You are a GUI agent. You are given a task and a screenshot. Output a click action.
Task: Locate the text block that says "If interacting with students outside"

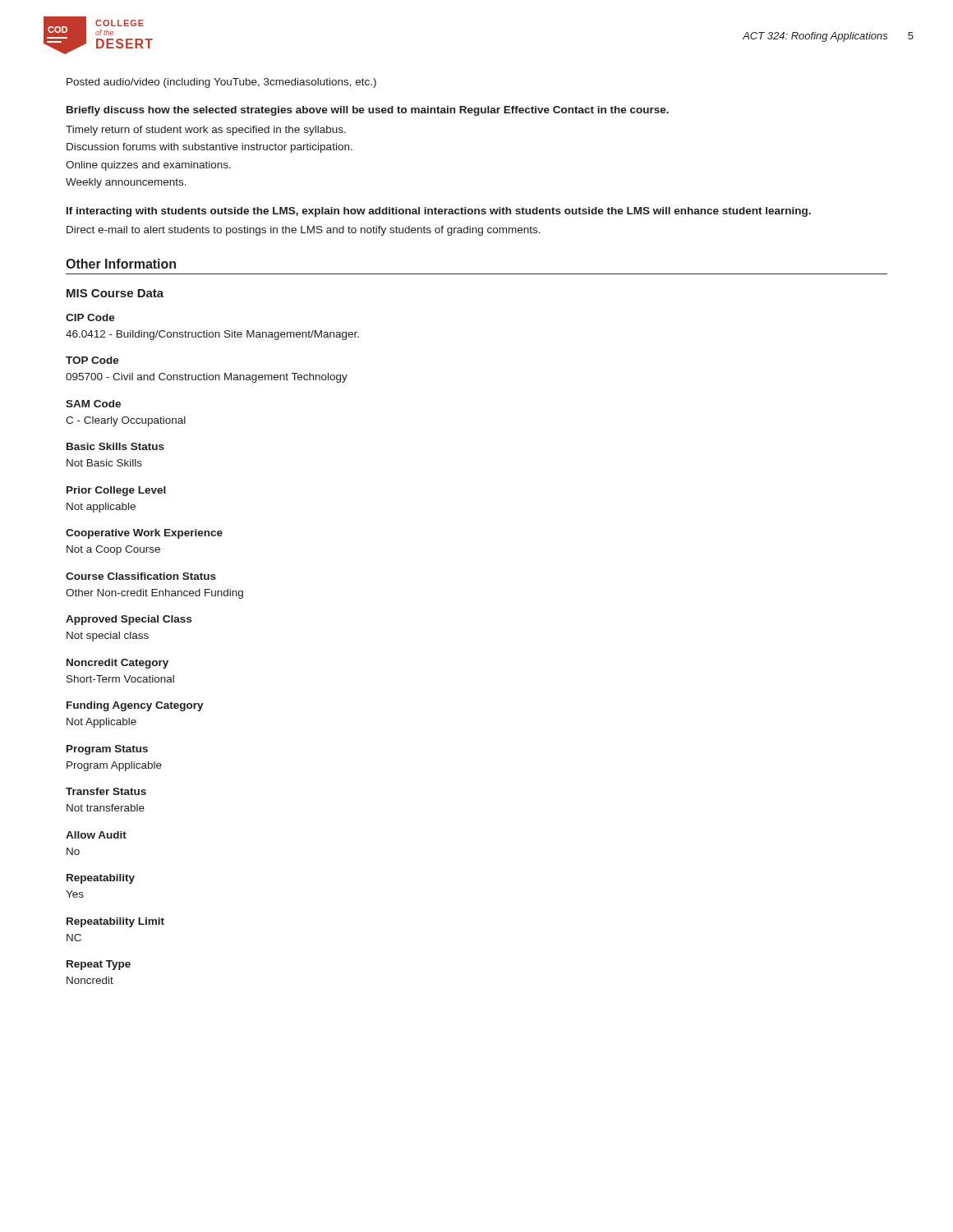coord(476,221)
